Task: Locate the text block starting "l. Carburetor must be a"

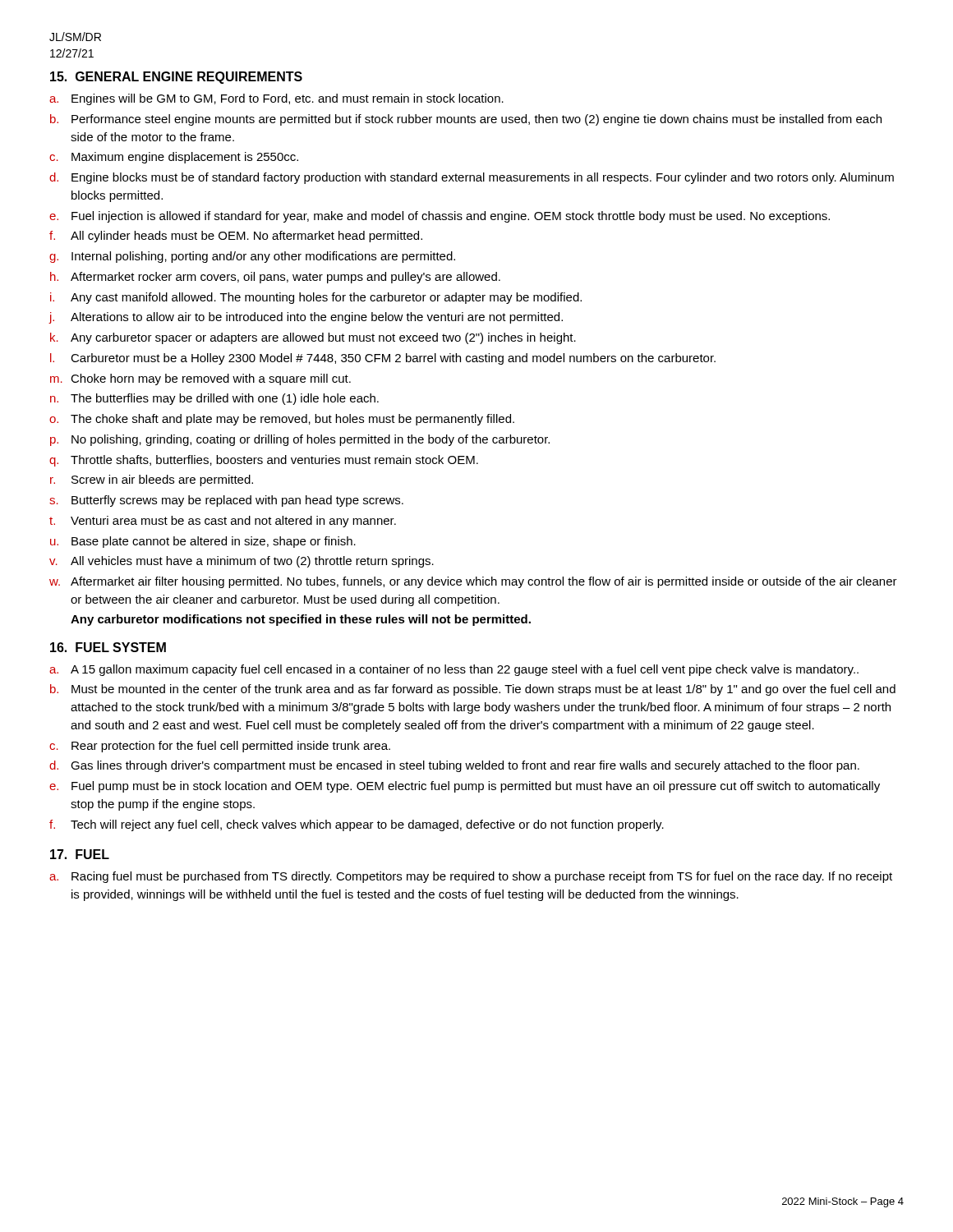Action: [476, 358]
